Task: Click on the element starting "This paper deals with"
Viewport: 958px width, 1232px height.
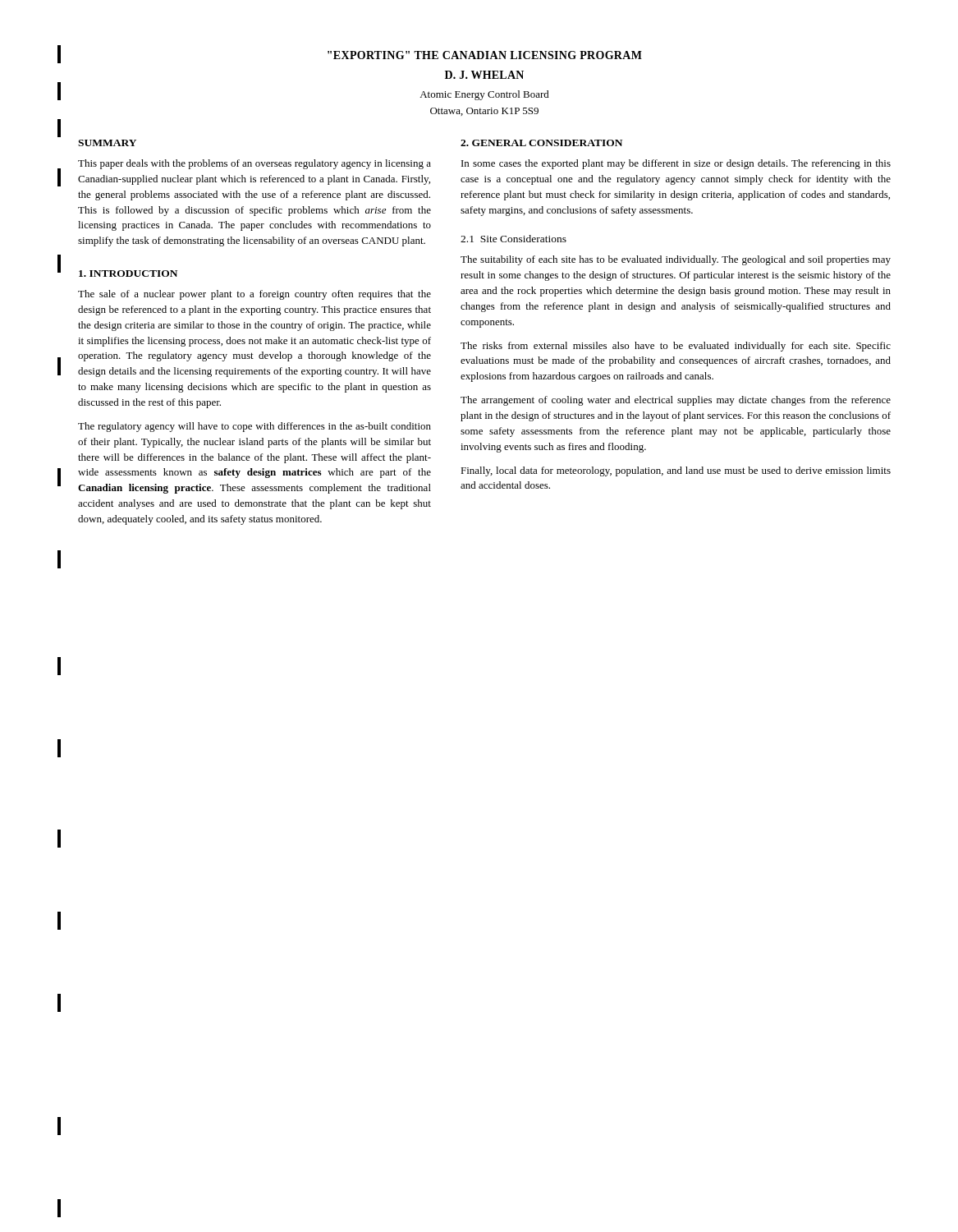Action: tap(254, 202)
